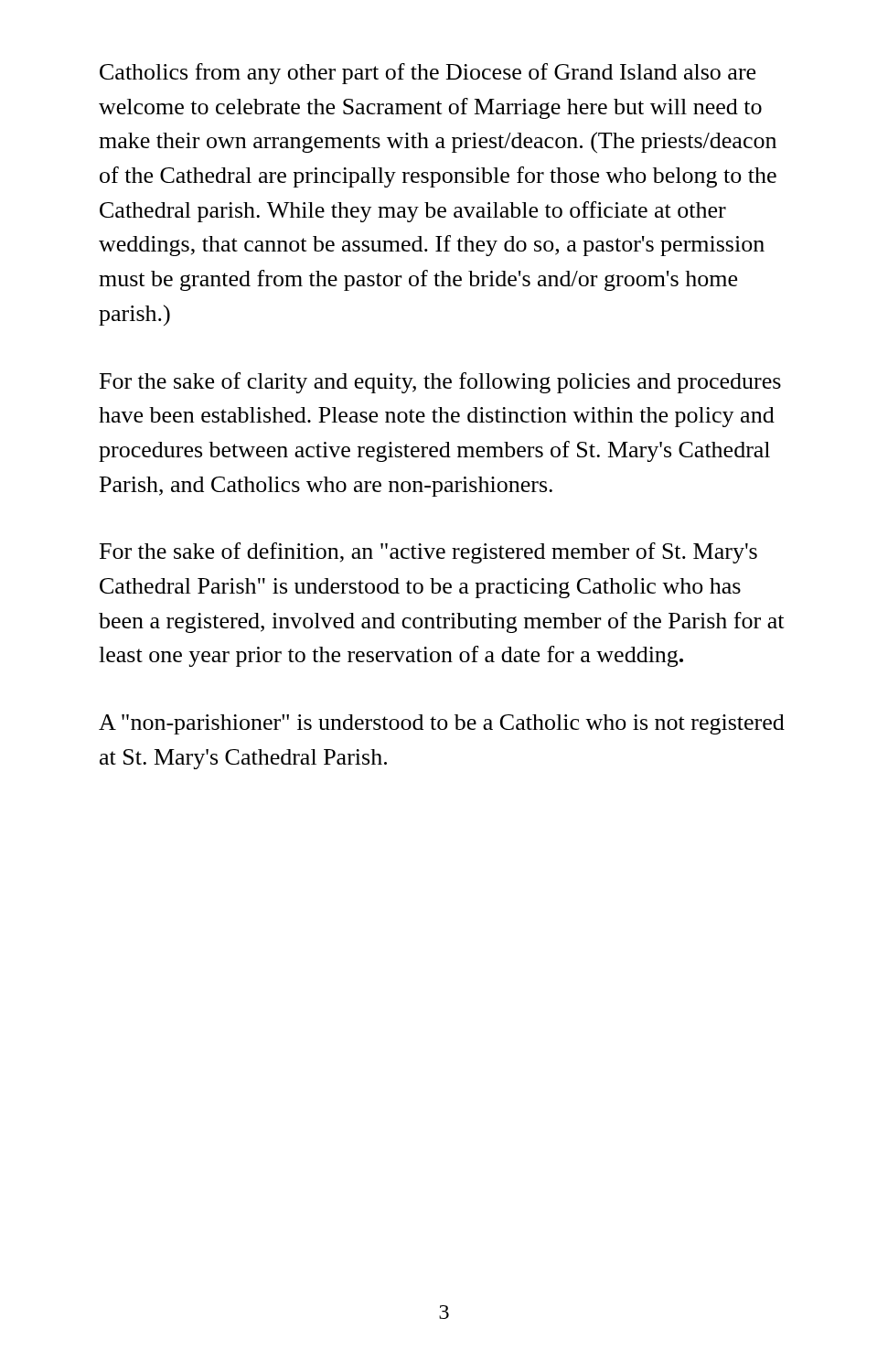Find the region starting "A "non-parishioner" is understood to be a Catholic"

[442, 739]
